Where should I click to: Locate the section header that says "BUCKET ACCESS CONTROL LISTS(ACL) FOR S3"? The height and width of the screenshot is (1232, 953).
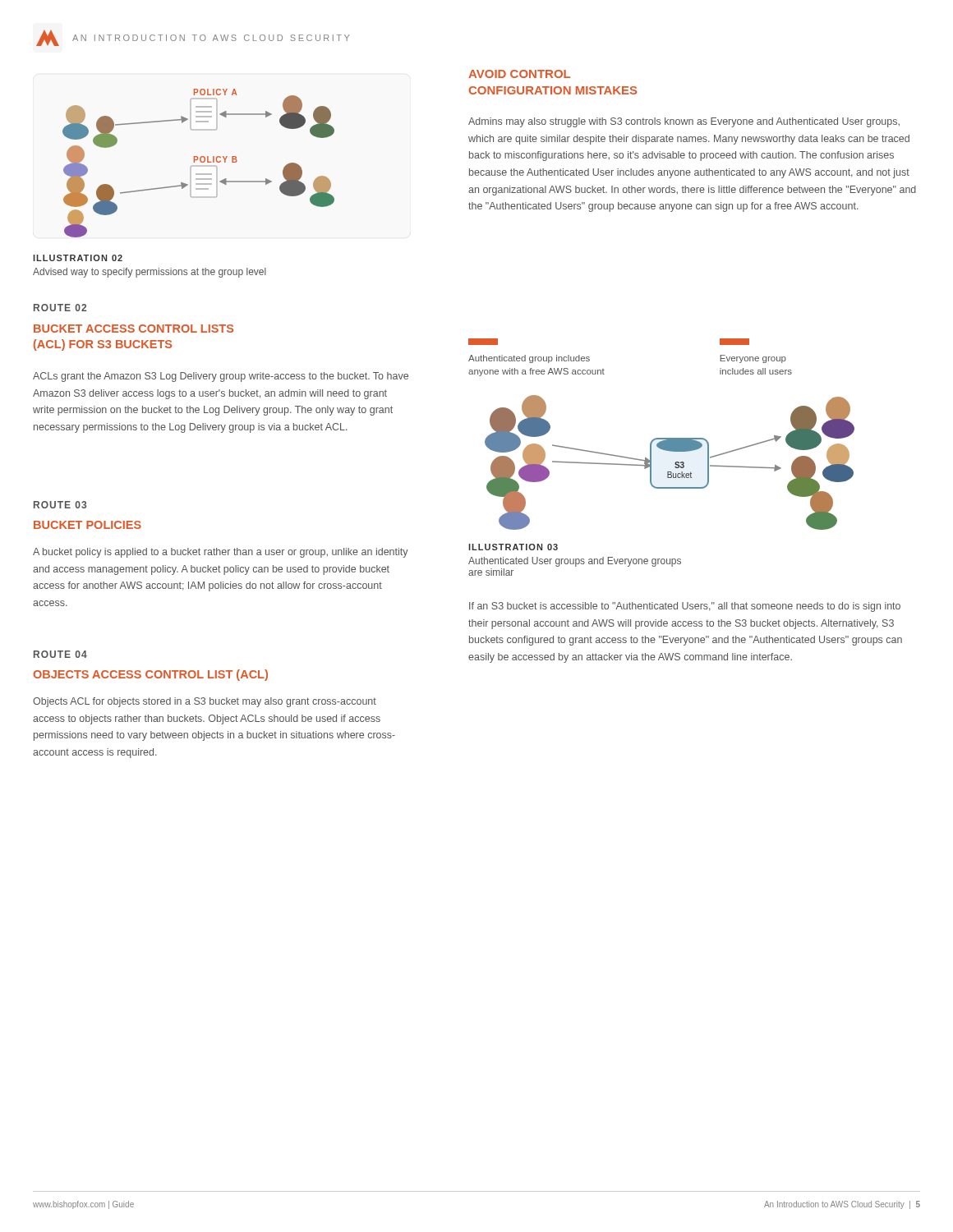pos(222,337)
